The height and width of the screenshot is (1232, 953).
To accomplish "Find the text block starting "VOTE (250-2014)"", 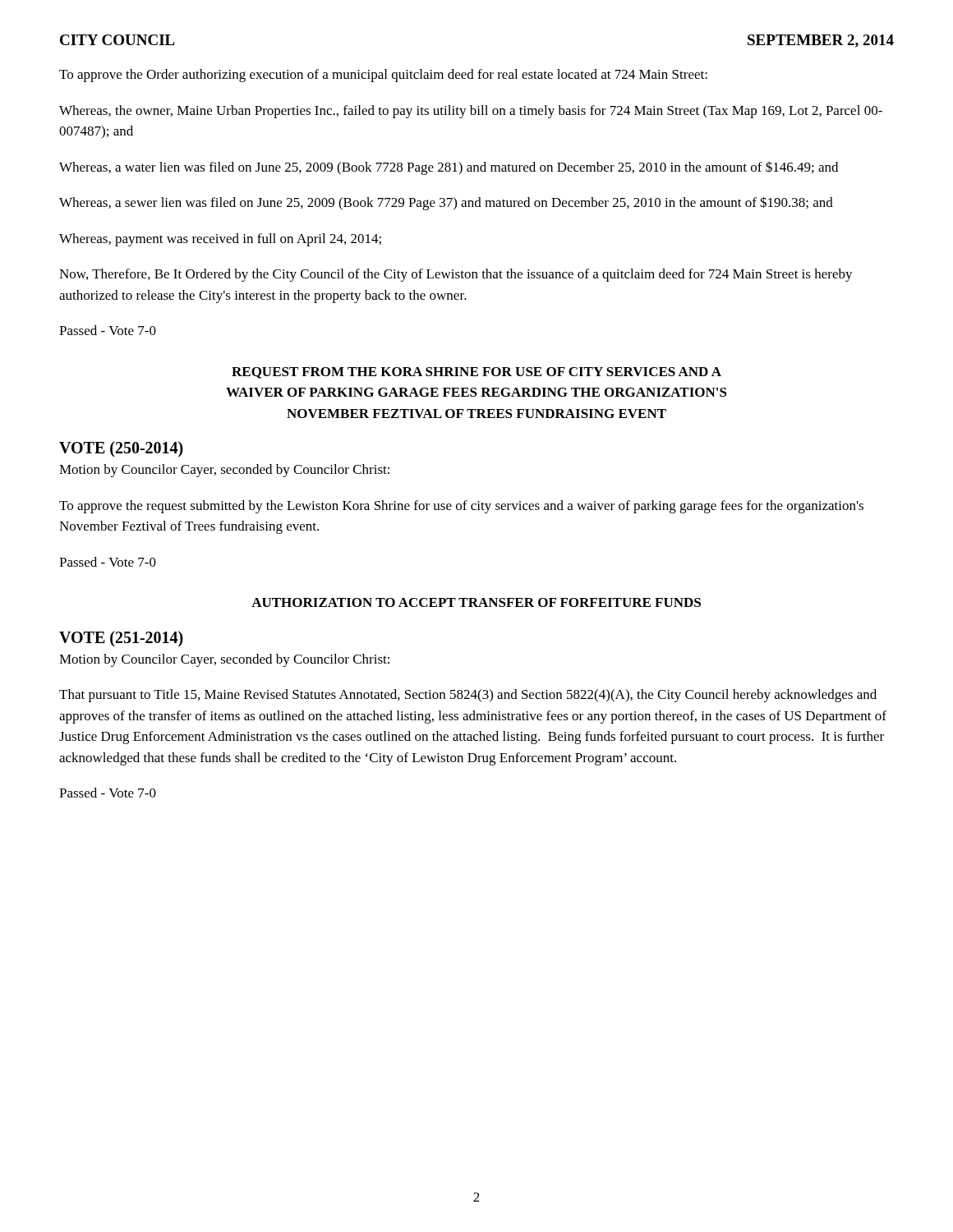I will (x=121, y=448).
